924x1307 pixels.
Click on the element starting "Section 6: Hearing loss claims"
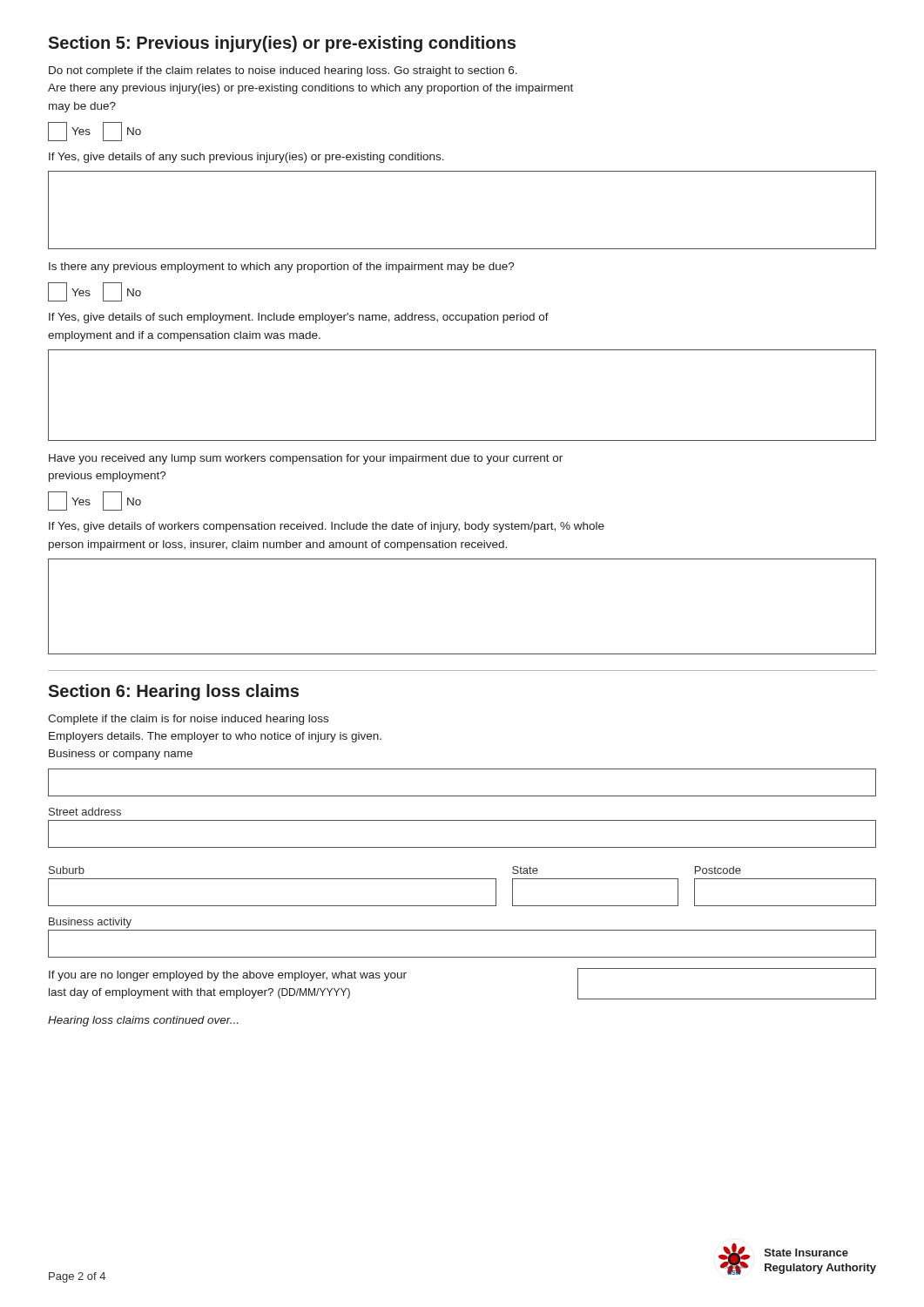click(x=173, y=692)
